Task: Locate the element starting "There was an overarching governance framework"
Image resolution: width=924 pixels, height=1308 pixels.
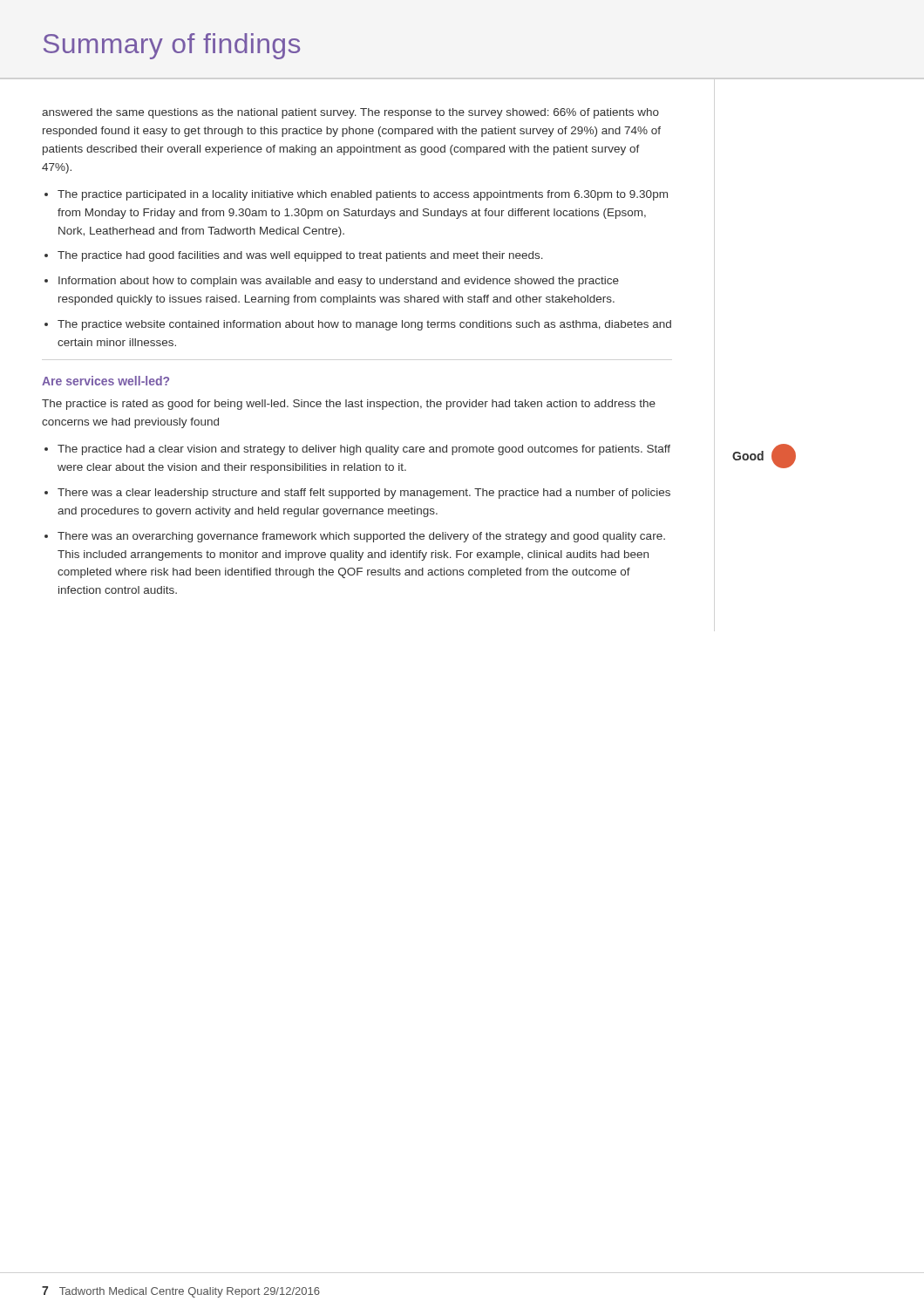Action: coord(362,563)
